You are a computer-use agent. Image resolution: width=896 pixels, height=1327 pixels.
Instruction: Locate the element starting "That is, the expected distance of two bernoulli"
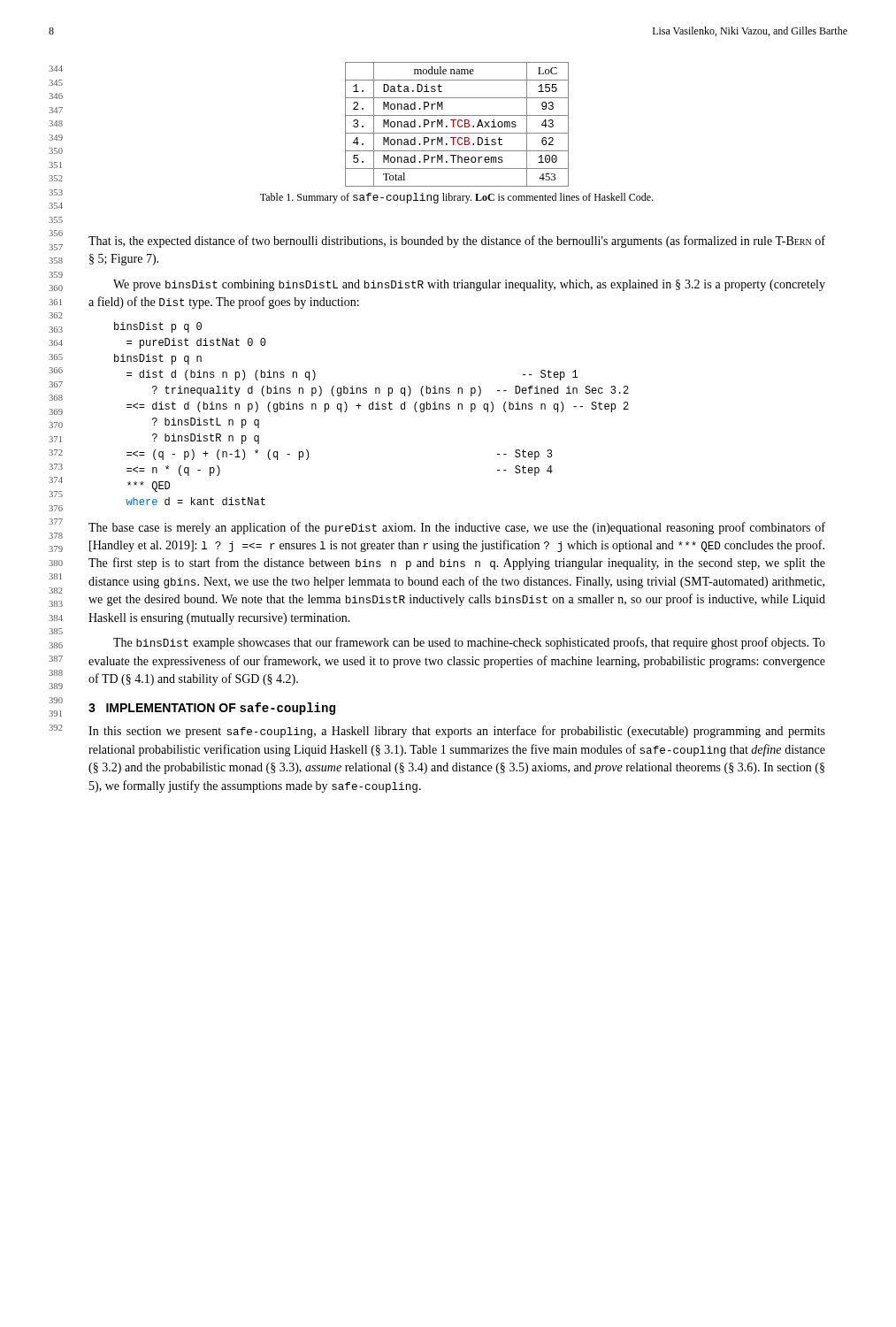pyautogui.click(x=457, y=250)
